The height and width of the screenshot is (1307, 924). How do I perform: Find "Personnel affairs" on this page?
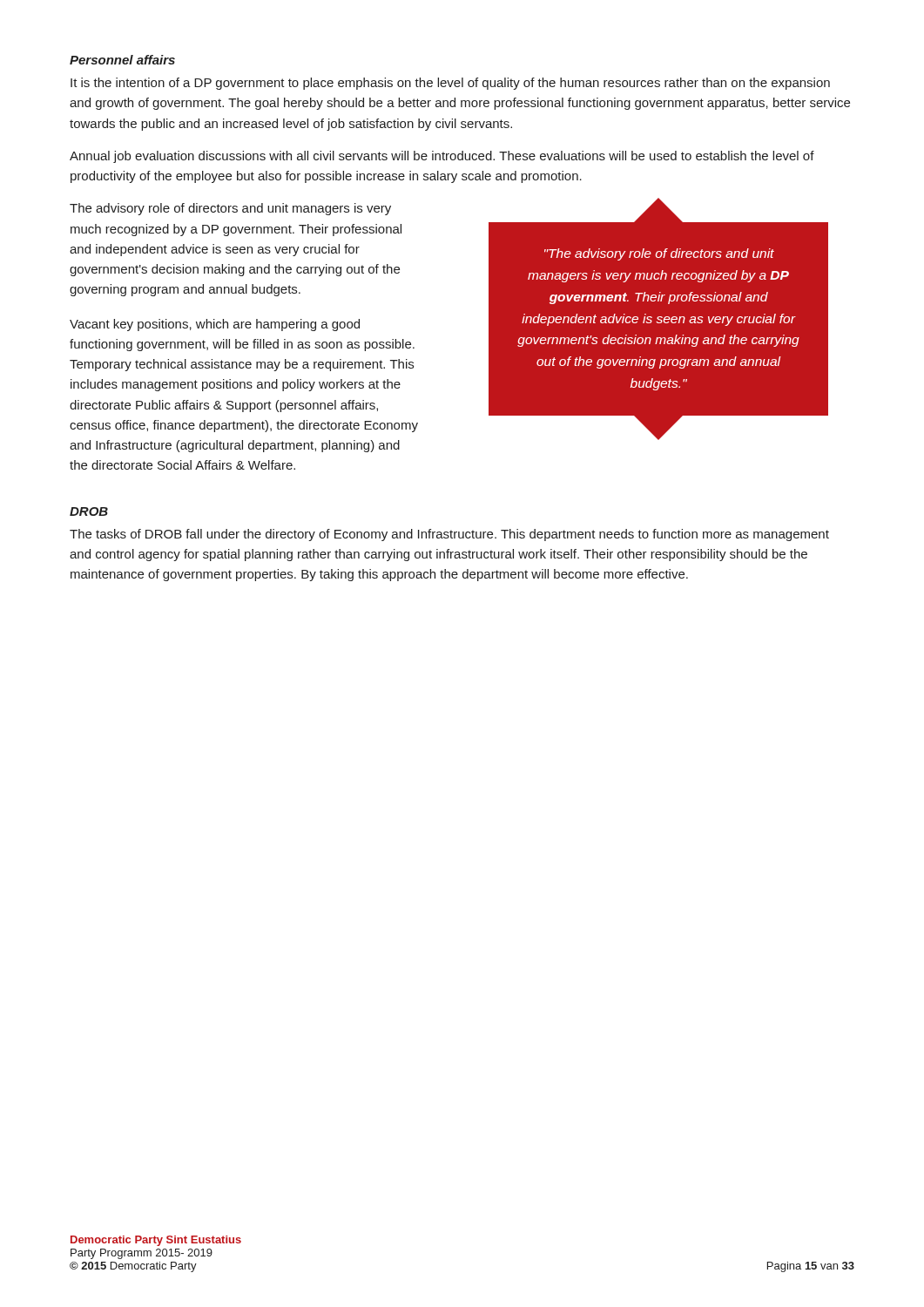pyautogui.click(x=123, y=60)
